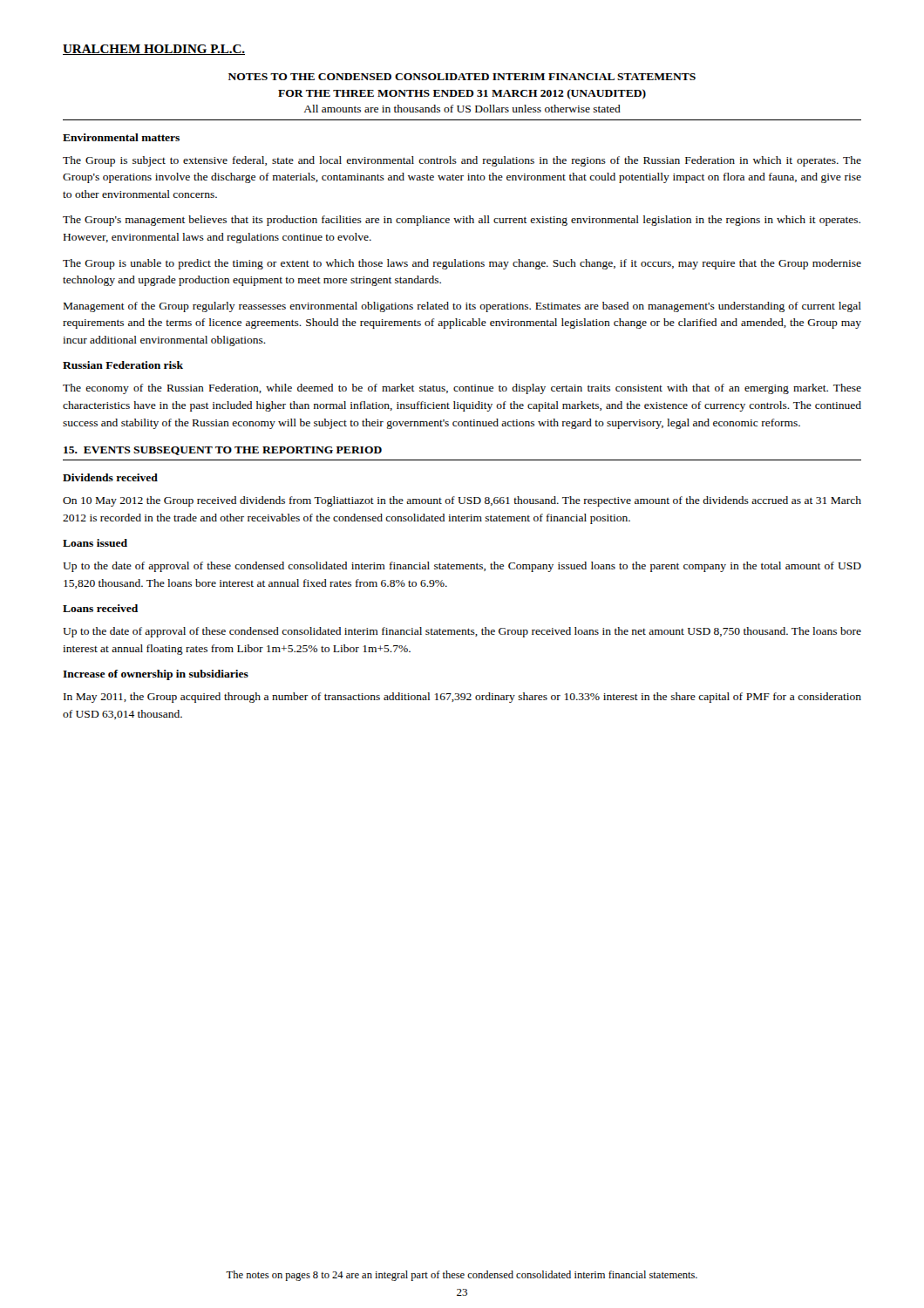Viewport: 924px width, 1308px height.
Task: Navigate to the passage starting "Management of the Group regularly reassesses"
Action: 462,322
